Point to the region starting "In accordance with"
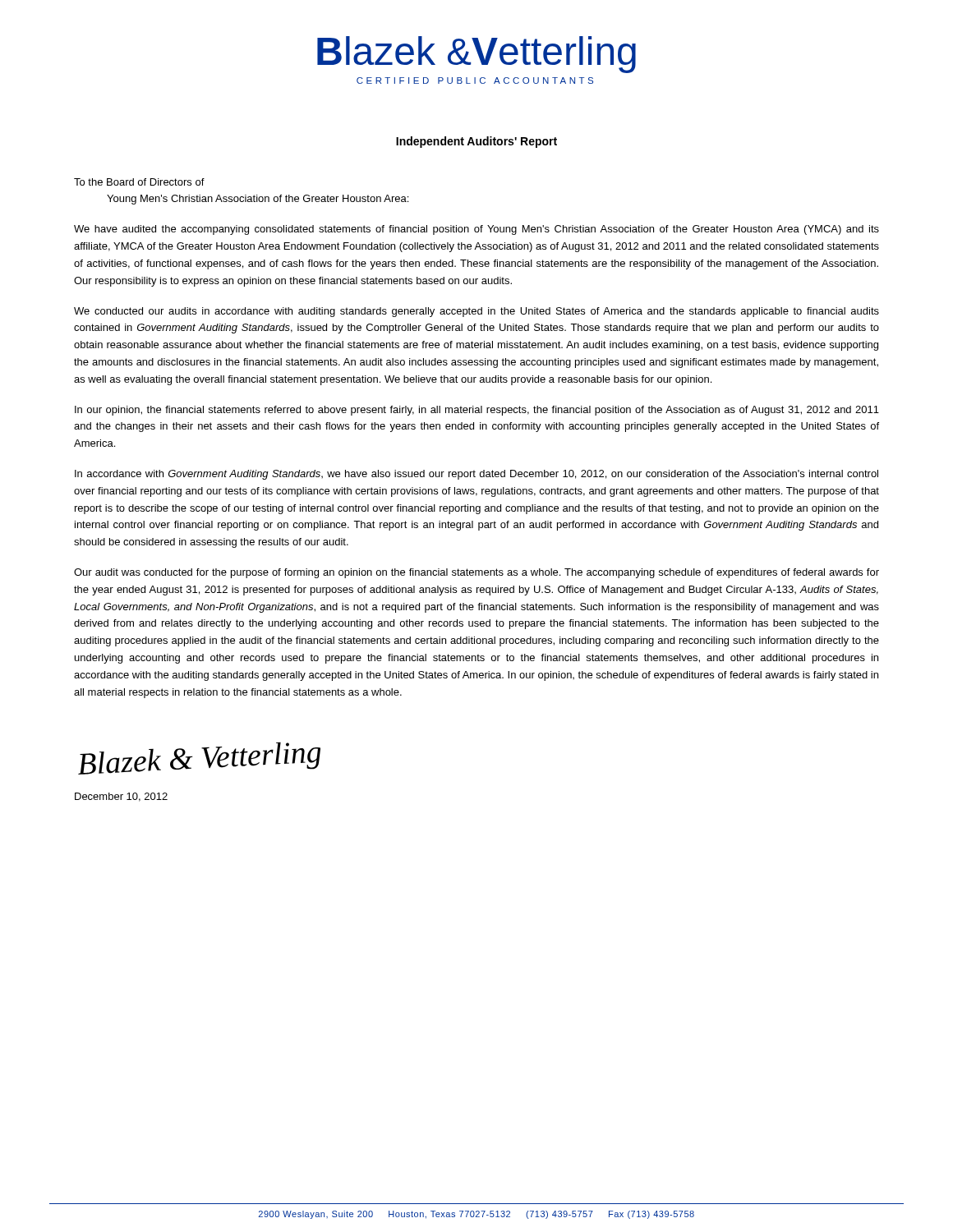 (x=476, y=508)
